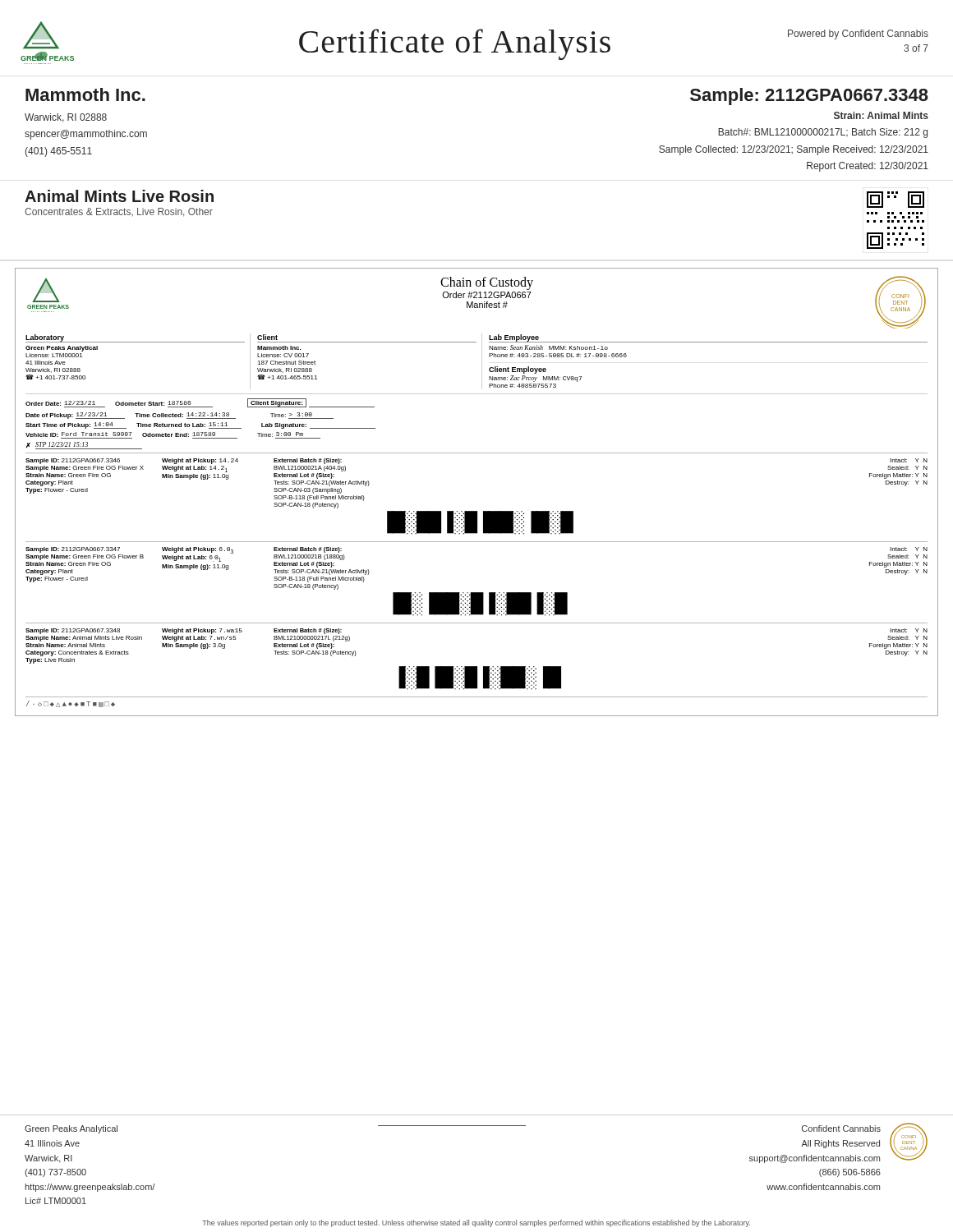This screenshot has width=953, height=1232.
Task: Click on the passage starting "Mammoth Inc."
Action: pyautogui.click(x=85, y=95)
